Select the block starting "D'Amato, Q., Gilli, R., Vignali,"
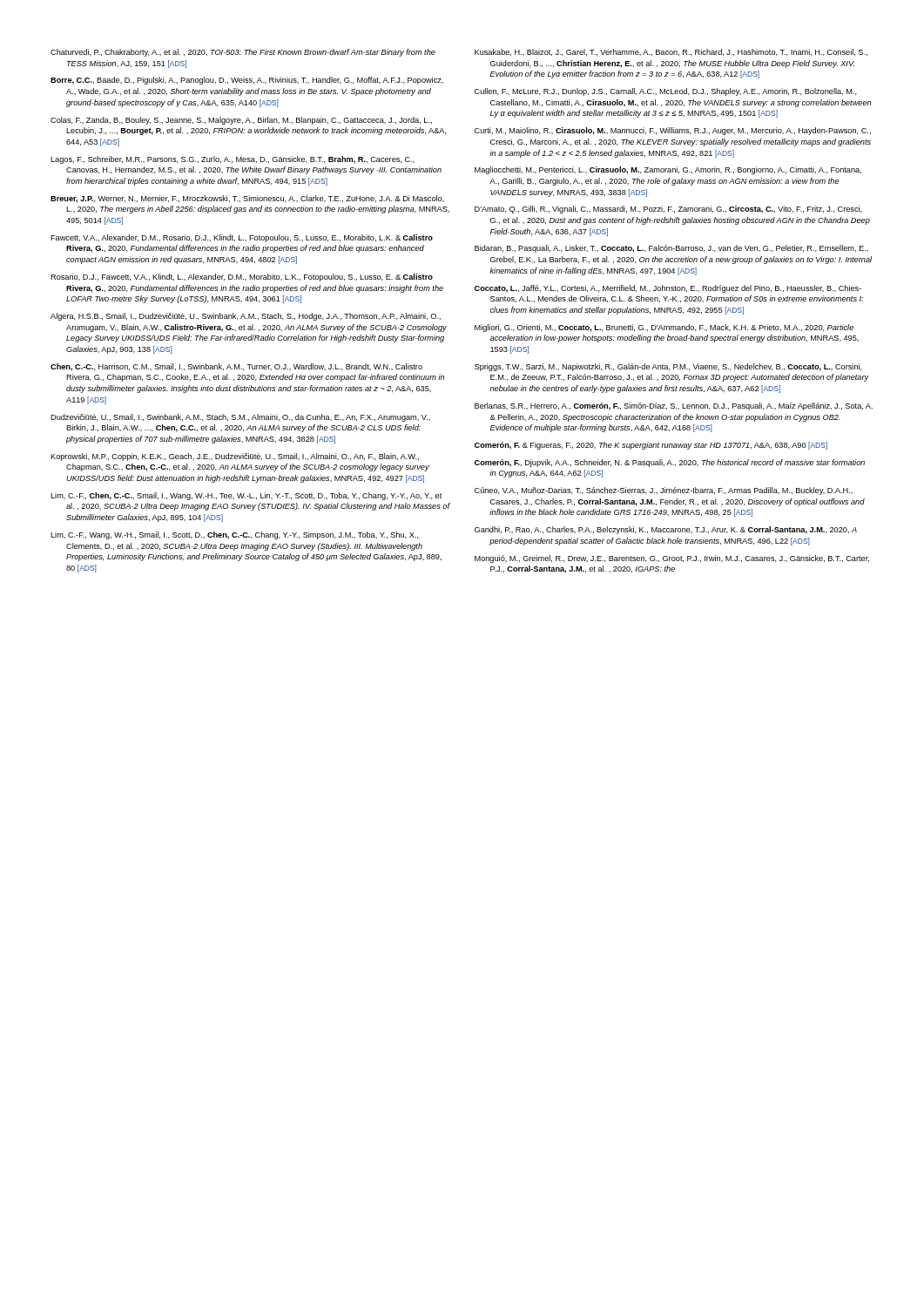Image resolution: width=924 pixels, height=1307 pixels. tap(672, 220)
